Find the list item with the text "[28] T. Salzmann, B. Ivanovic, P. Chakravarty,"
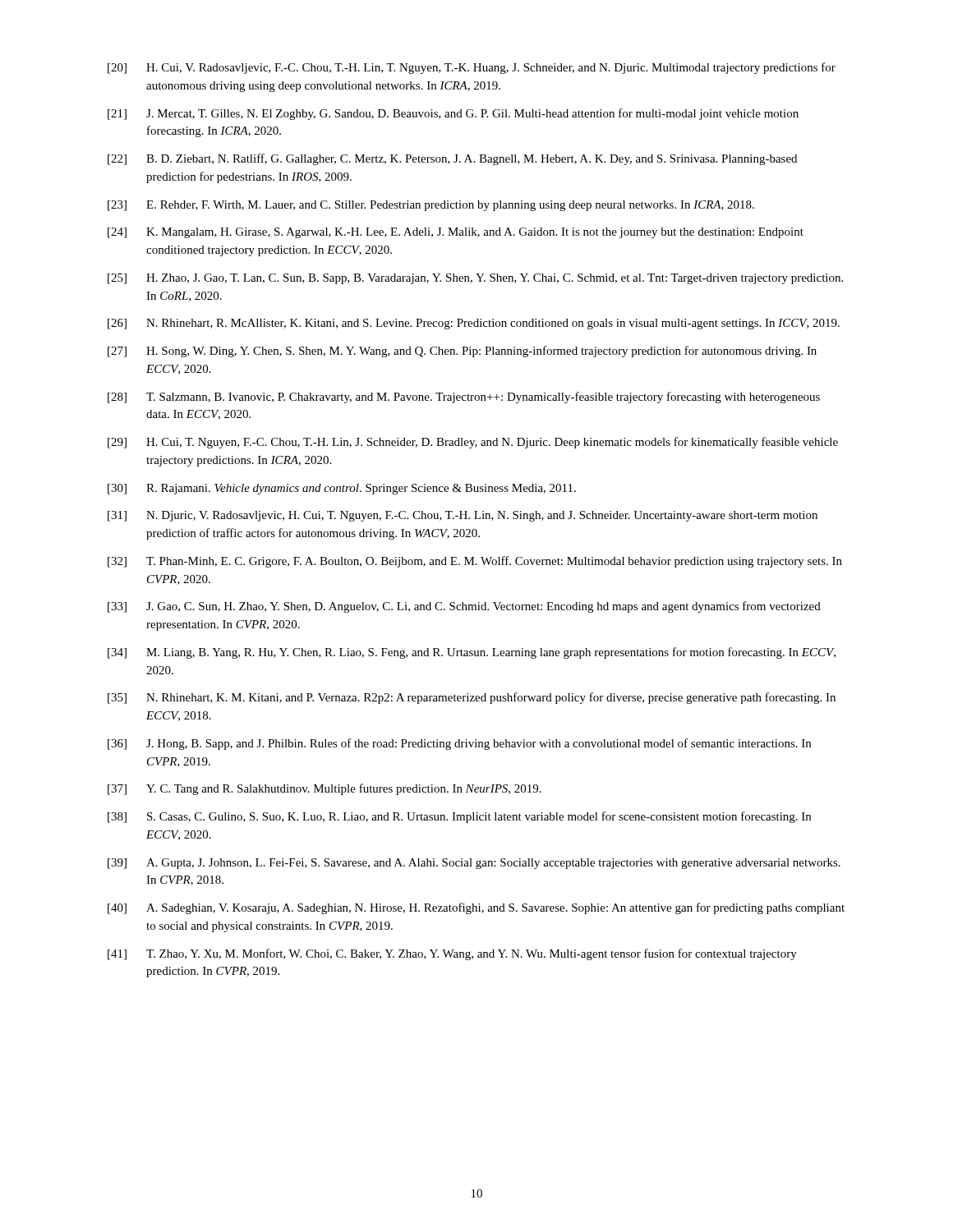This screenshot has width=953, height=1232. 476,406
